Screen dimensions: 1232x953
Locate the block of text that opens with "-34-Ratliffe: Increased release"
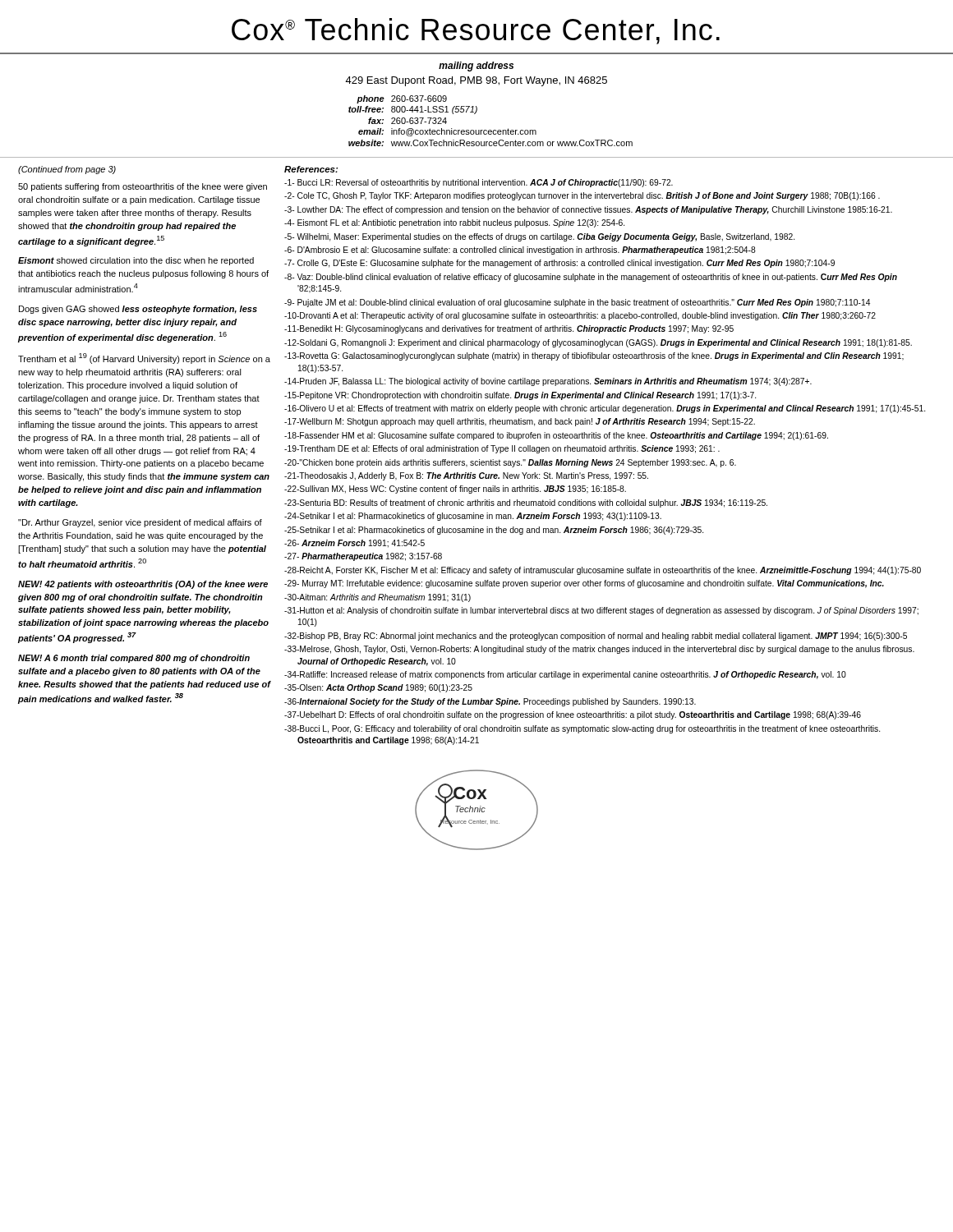[565, 675]
